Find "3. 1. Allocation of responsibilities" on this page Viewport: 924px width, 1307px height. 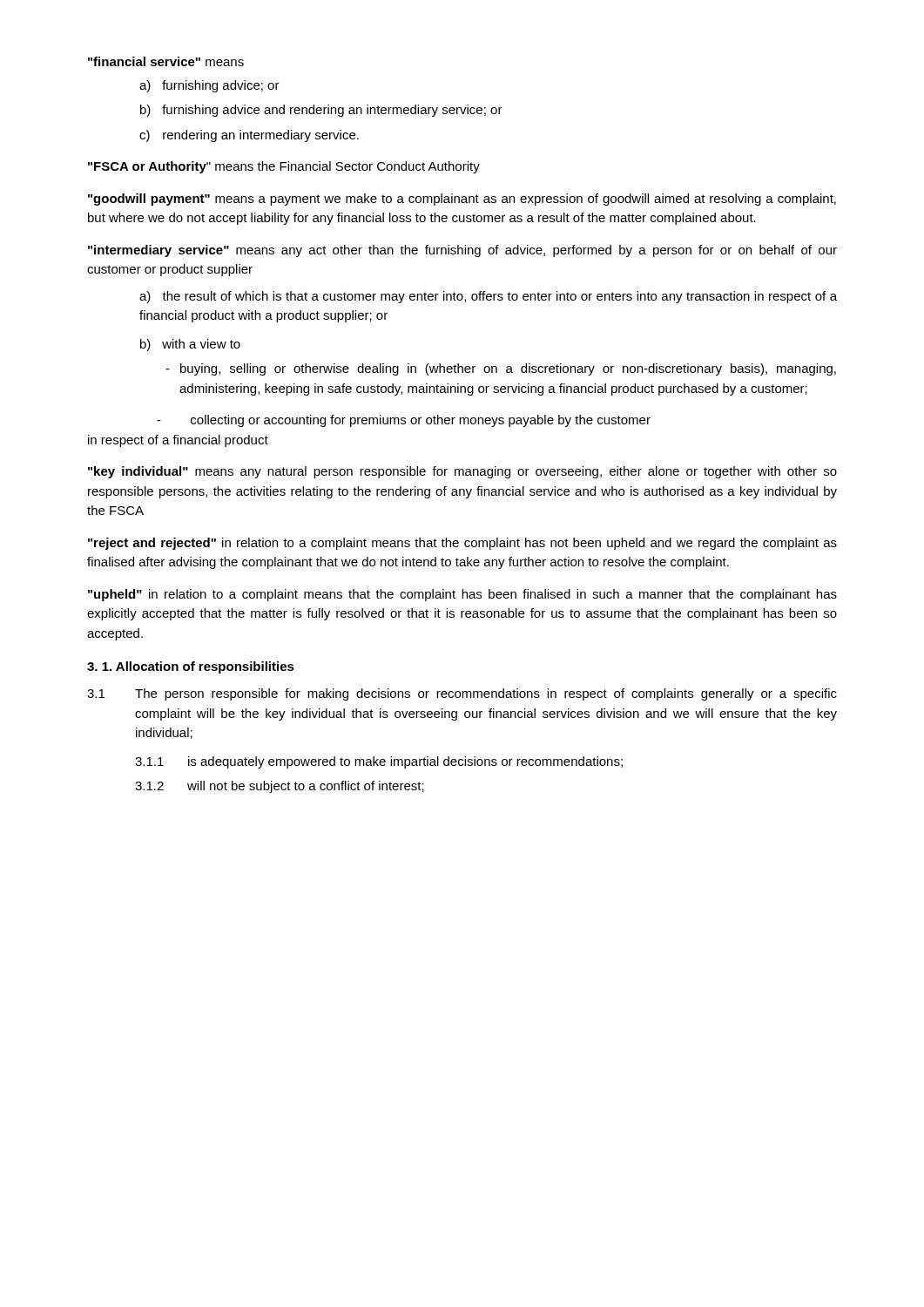(x=191, y=666)
